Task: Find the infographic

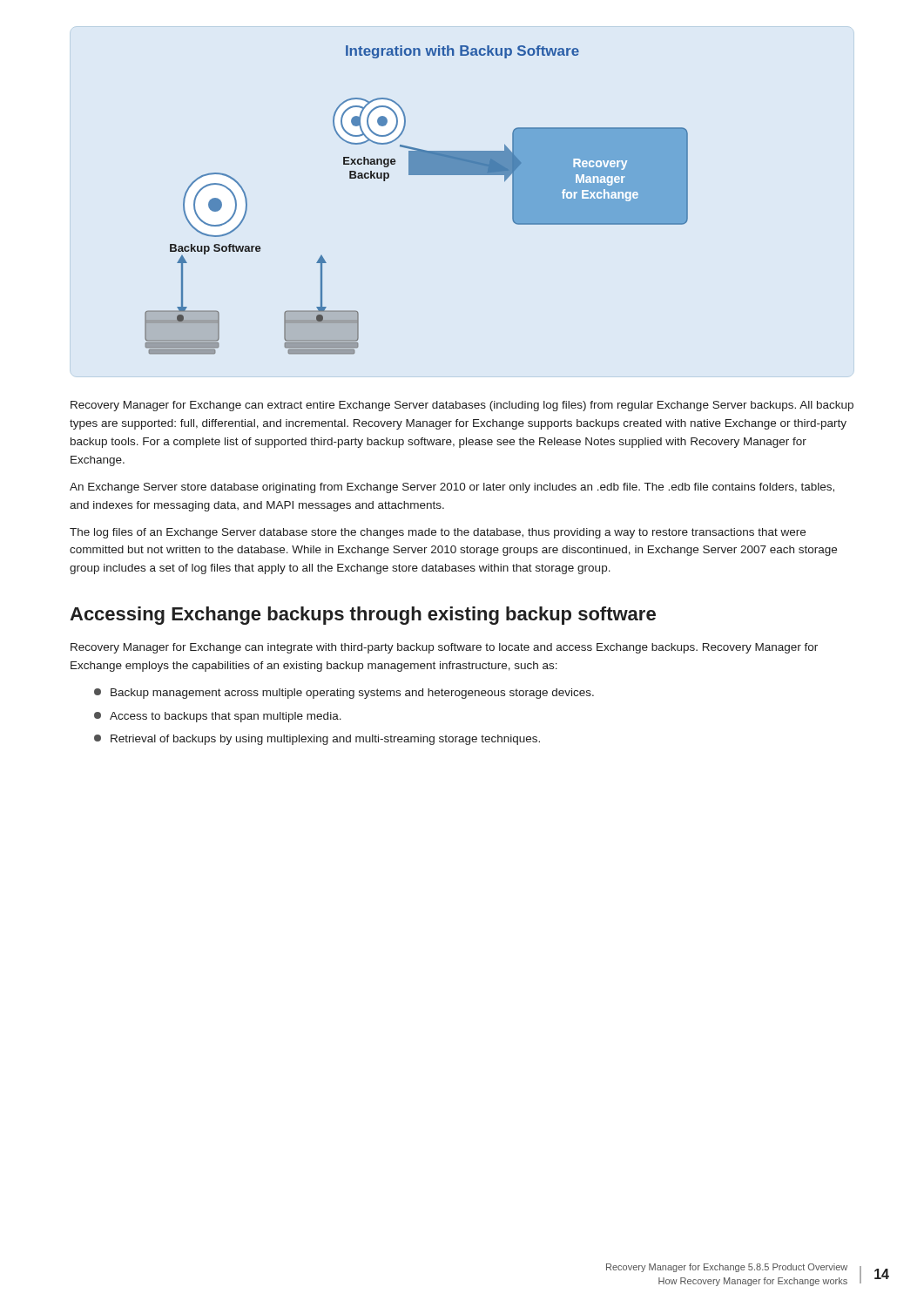Action: 462,202
